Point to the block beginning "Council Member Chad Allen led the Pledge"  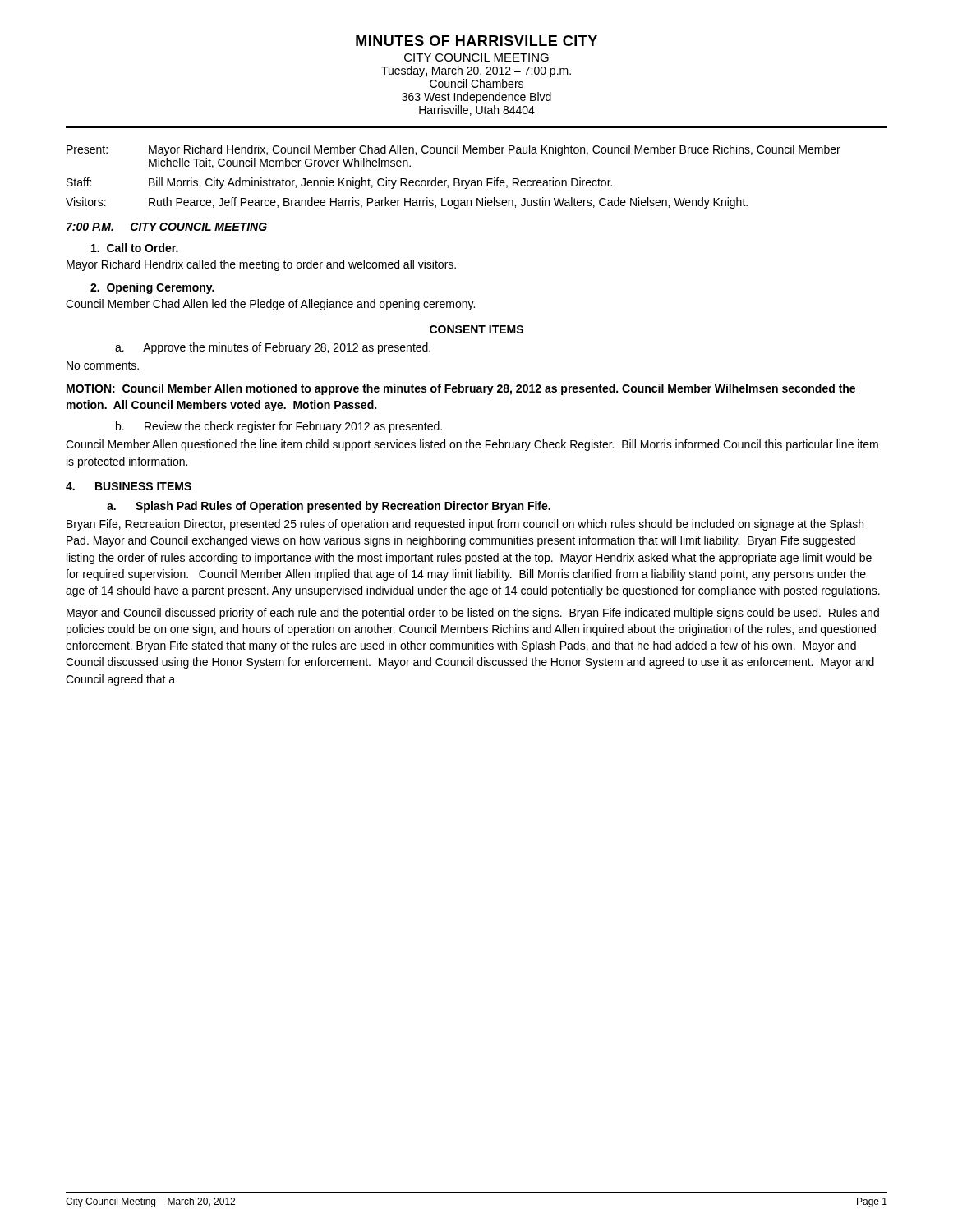coord(271,304)
